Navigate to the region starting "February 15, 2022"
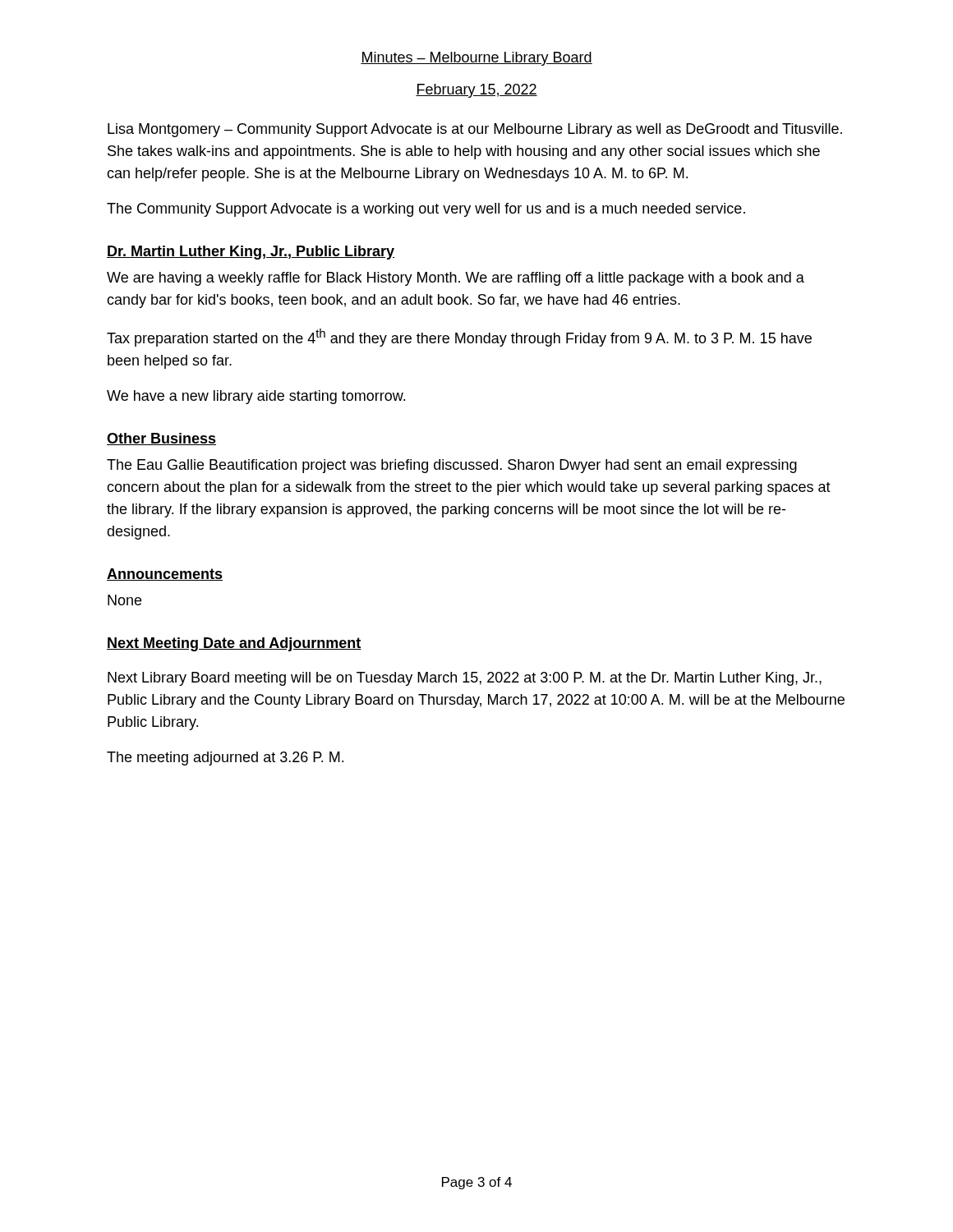The image size is (953, 1232). pos(476,90)
